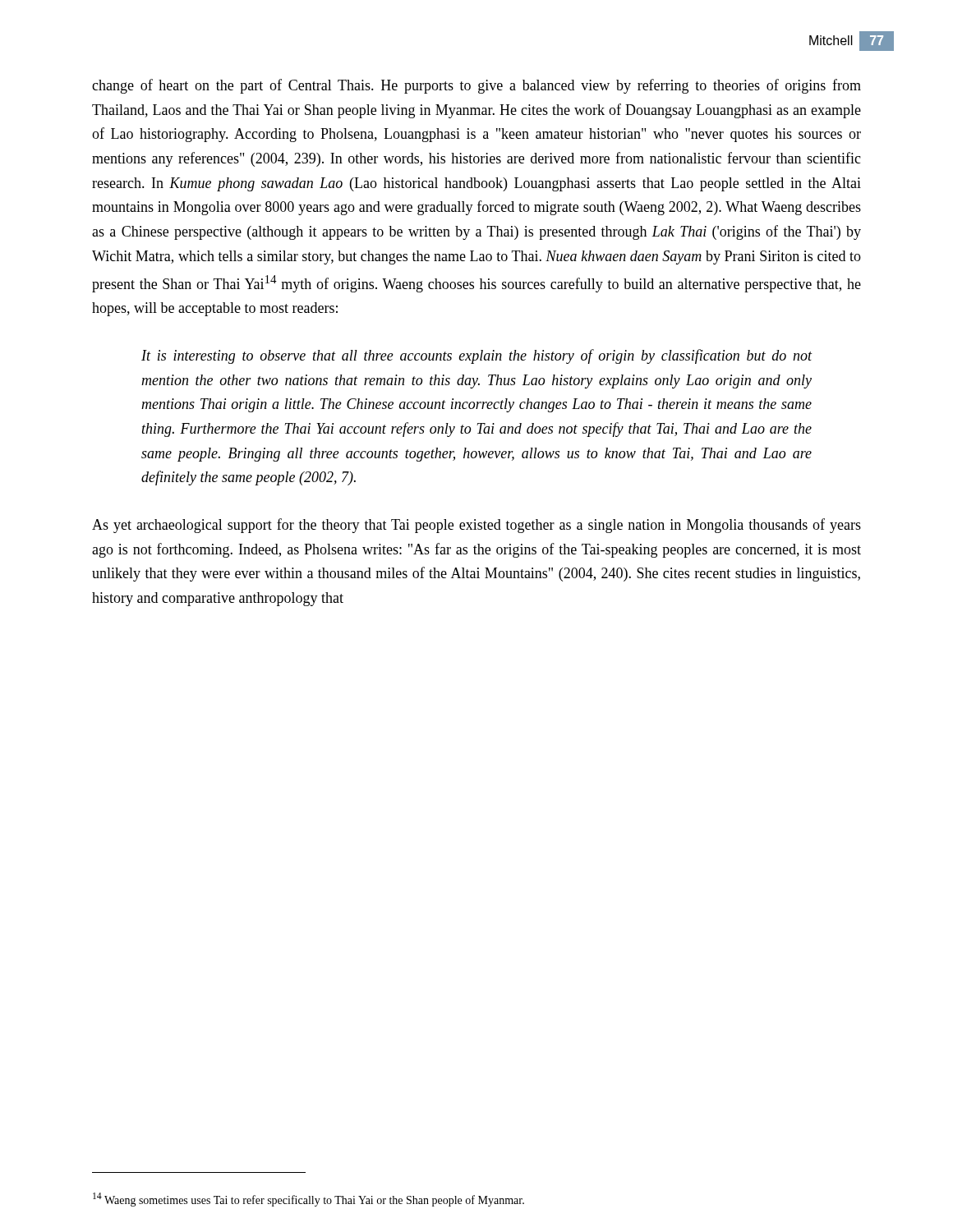This screenshot has width=953, height=1232.
Task: Find the footnote that says "14 Waeng sometimes"
Action: 308,1199
